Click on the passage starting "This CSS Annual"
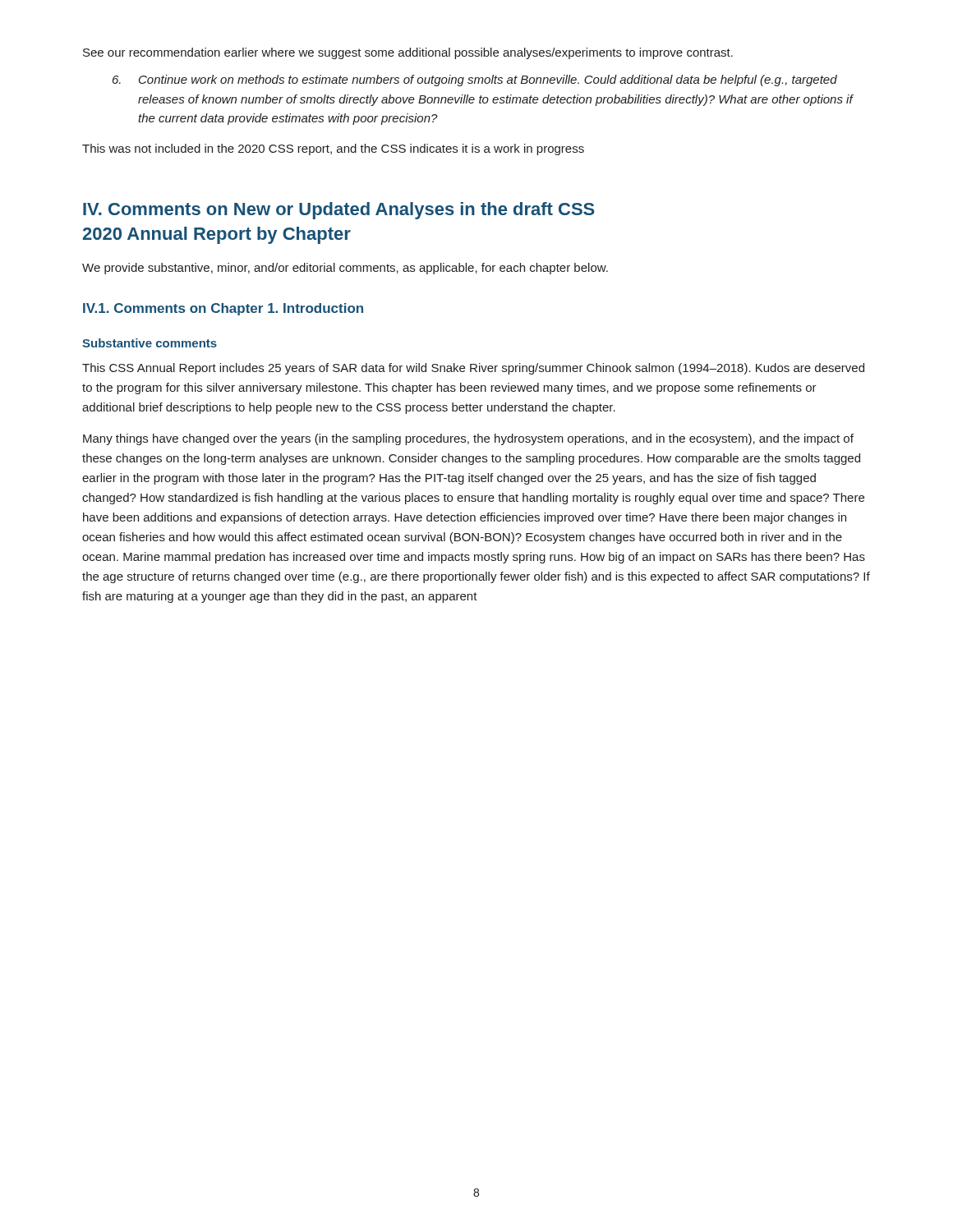The height and width of the screenshot is (1232, 953). coord(474,388)
